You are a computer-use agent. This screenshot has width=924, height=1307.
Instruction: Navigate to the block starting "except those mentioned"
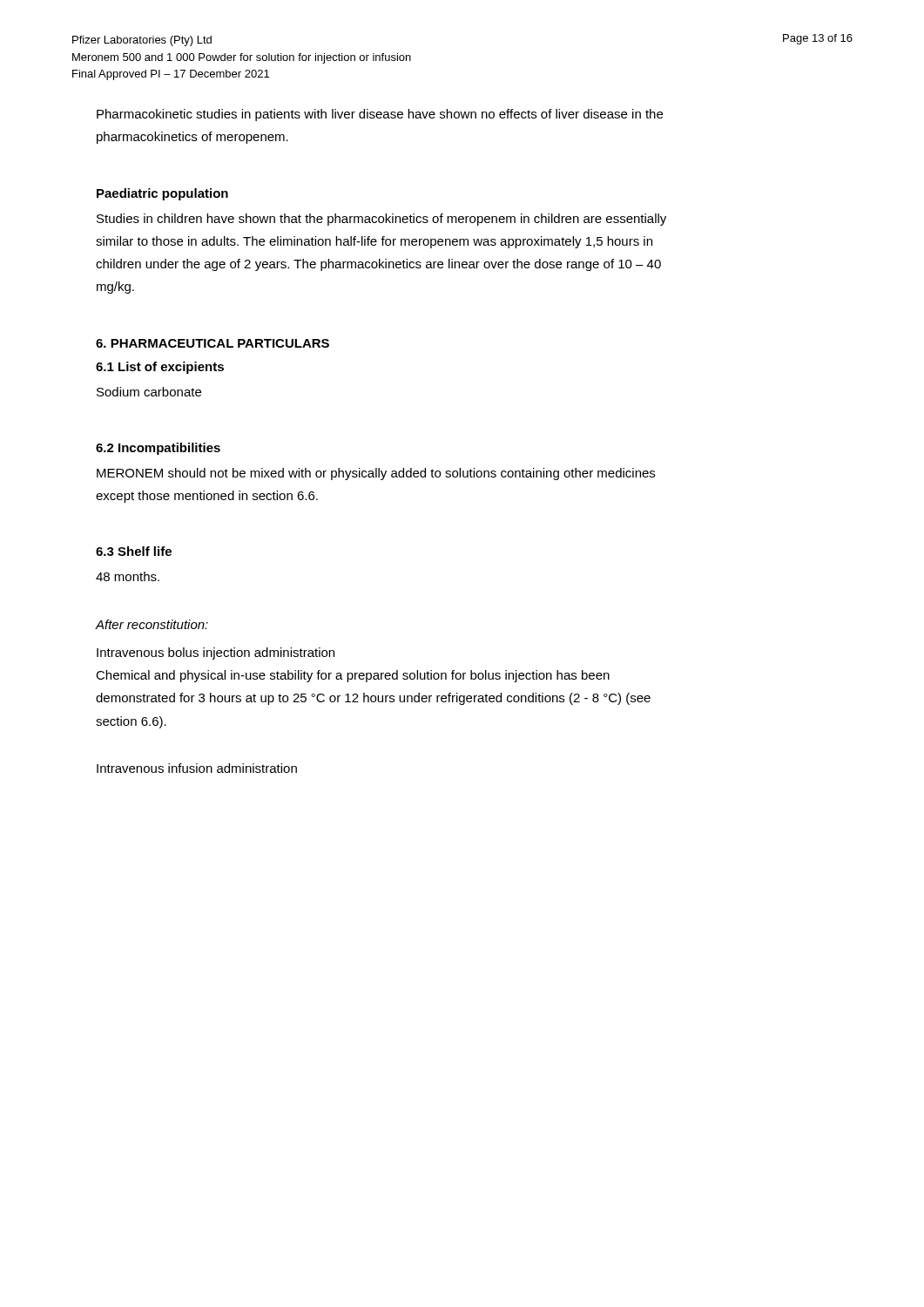pyautogui.click(x=207, y=495)
